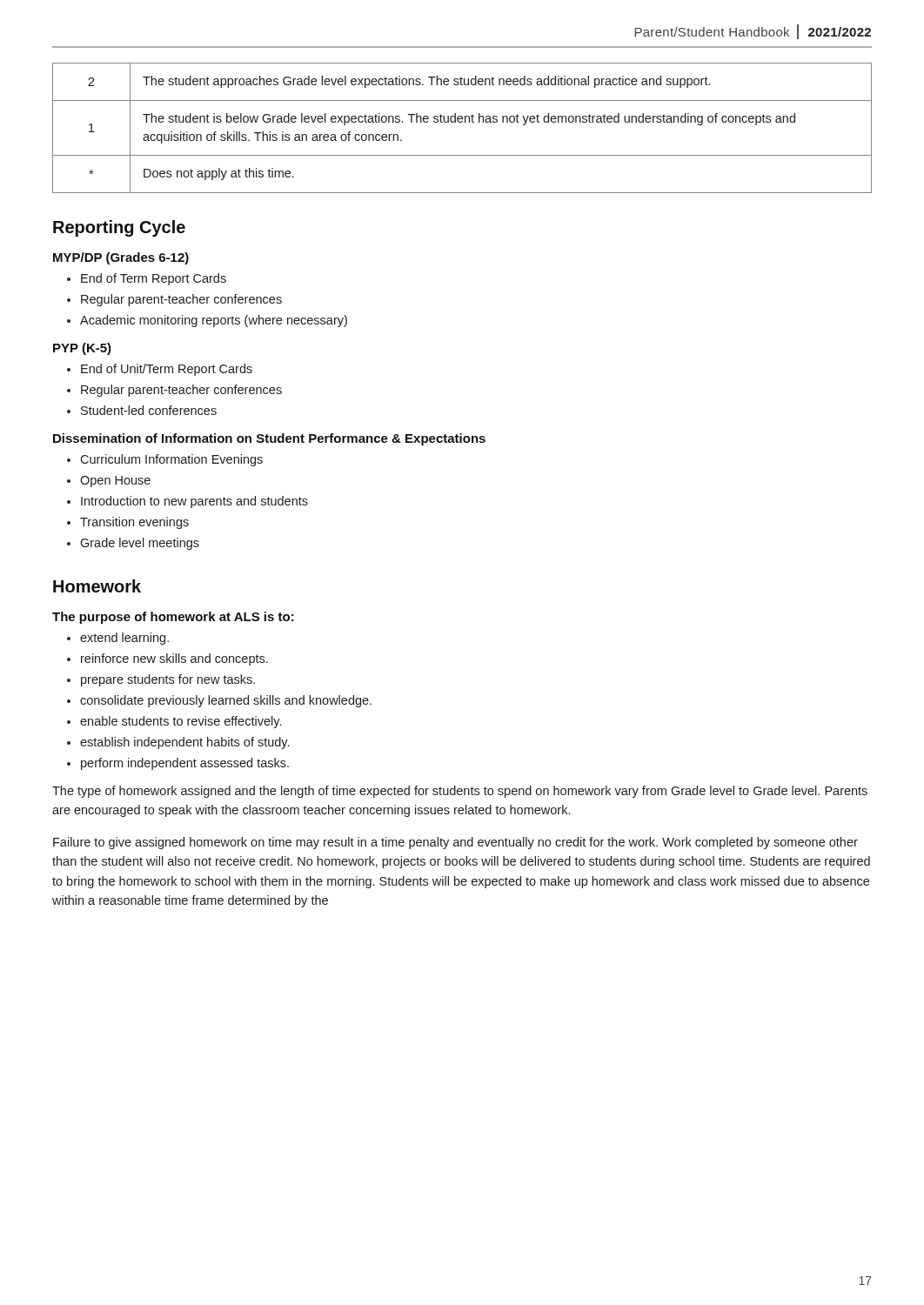The height and width of the screenshot is (1305, 924).
Task: Click on the passage starting "Academic monitoring reports (where necessary)"
Action: click(214, 320)
